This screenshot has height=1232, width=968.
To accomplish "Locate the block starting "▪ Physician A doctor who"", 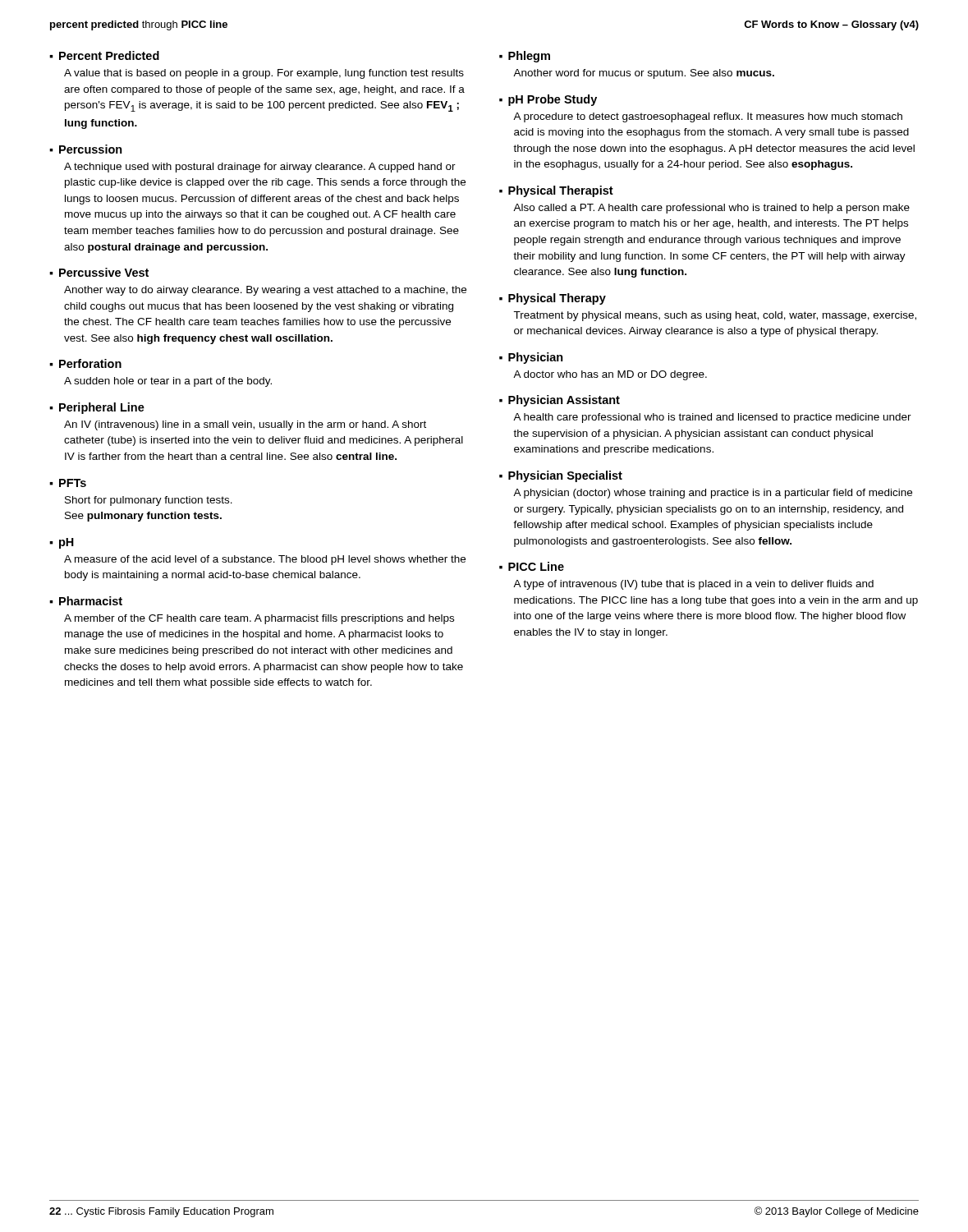I will [709, 366].
